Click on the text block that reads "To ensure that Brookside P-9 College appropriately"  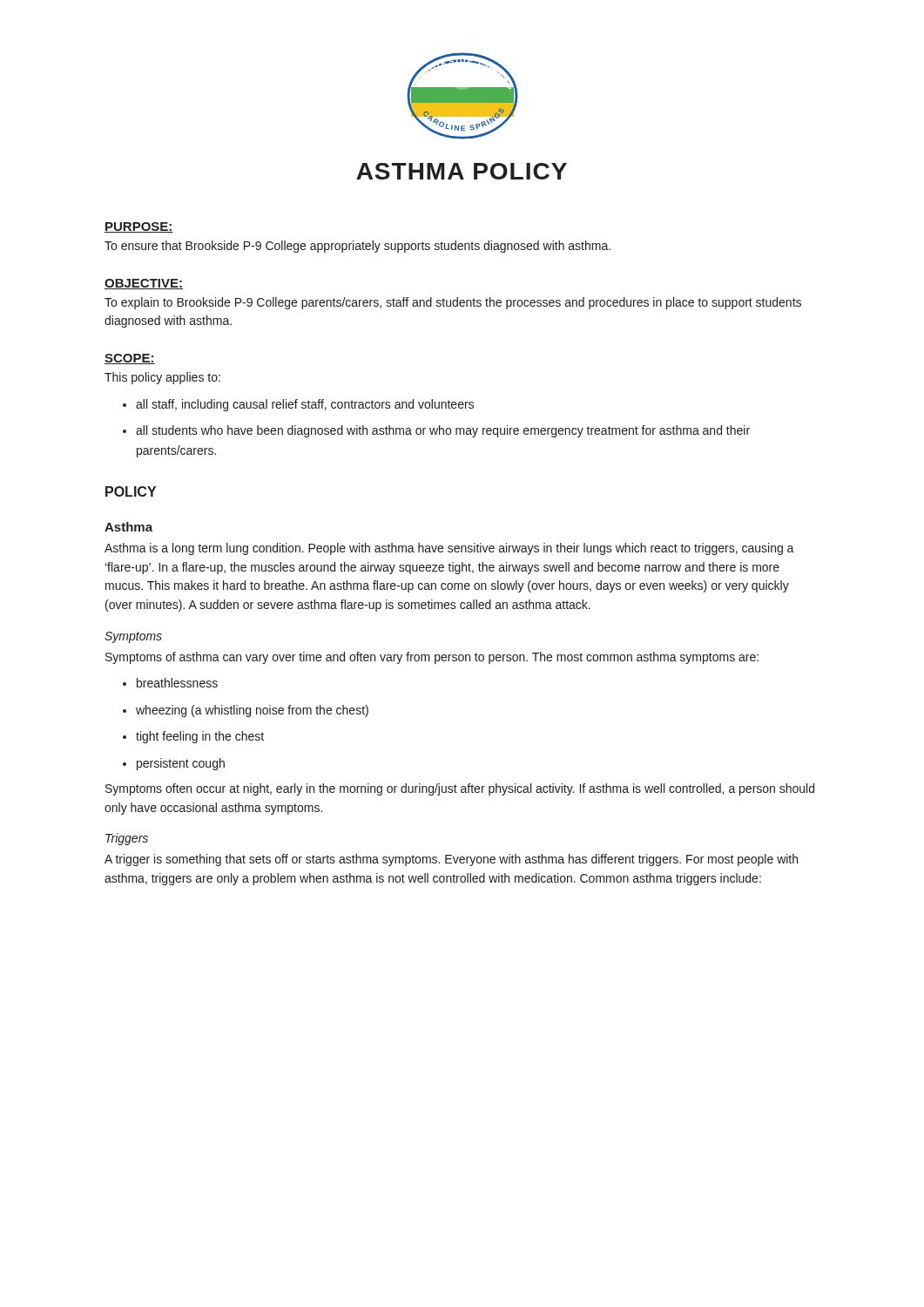358,246
